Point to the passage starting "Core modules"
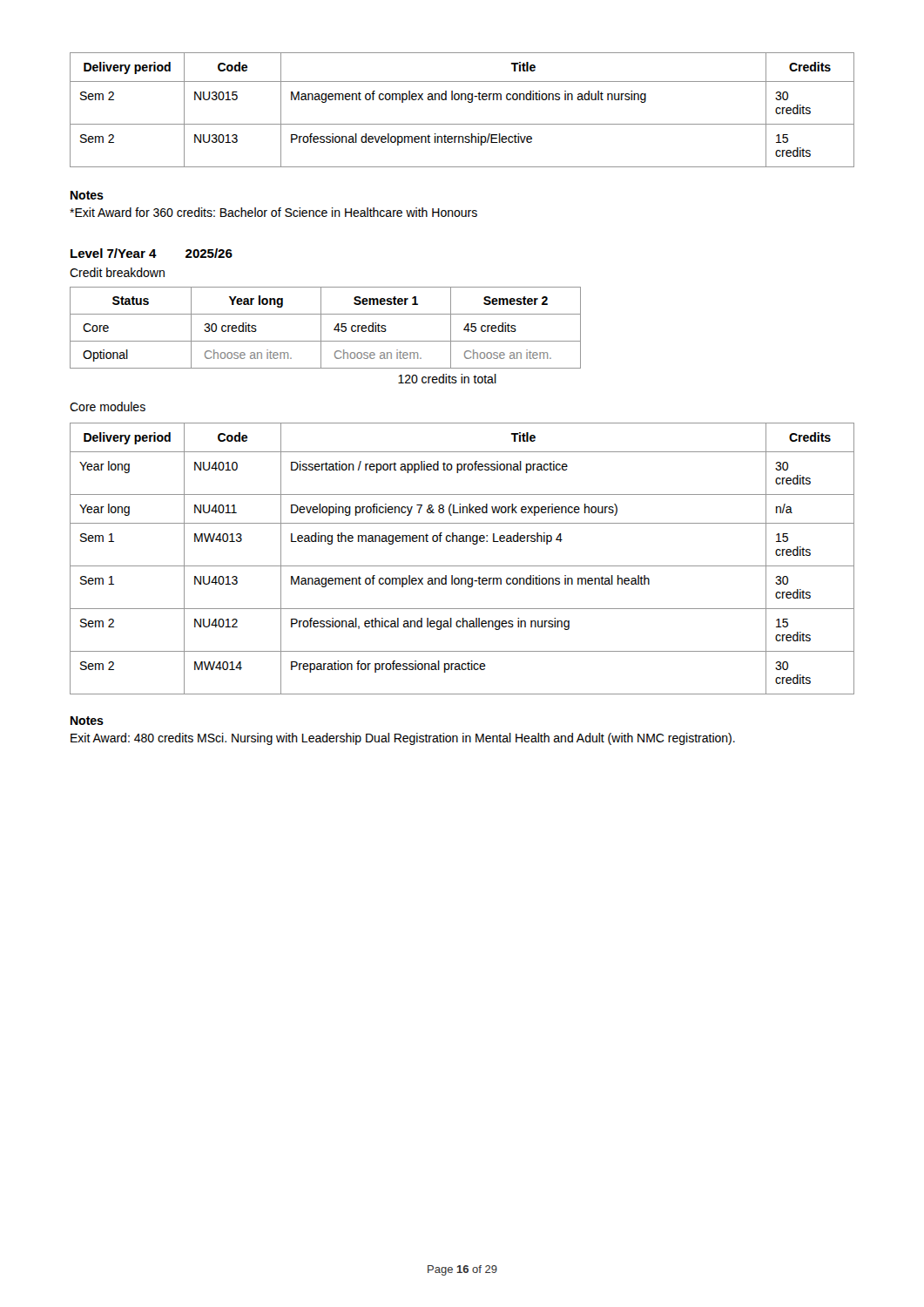Image resolution: width=924 pixels, height=1307 pixels. [108, 407]
